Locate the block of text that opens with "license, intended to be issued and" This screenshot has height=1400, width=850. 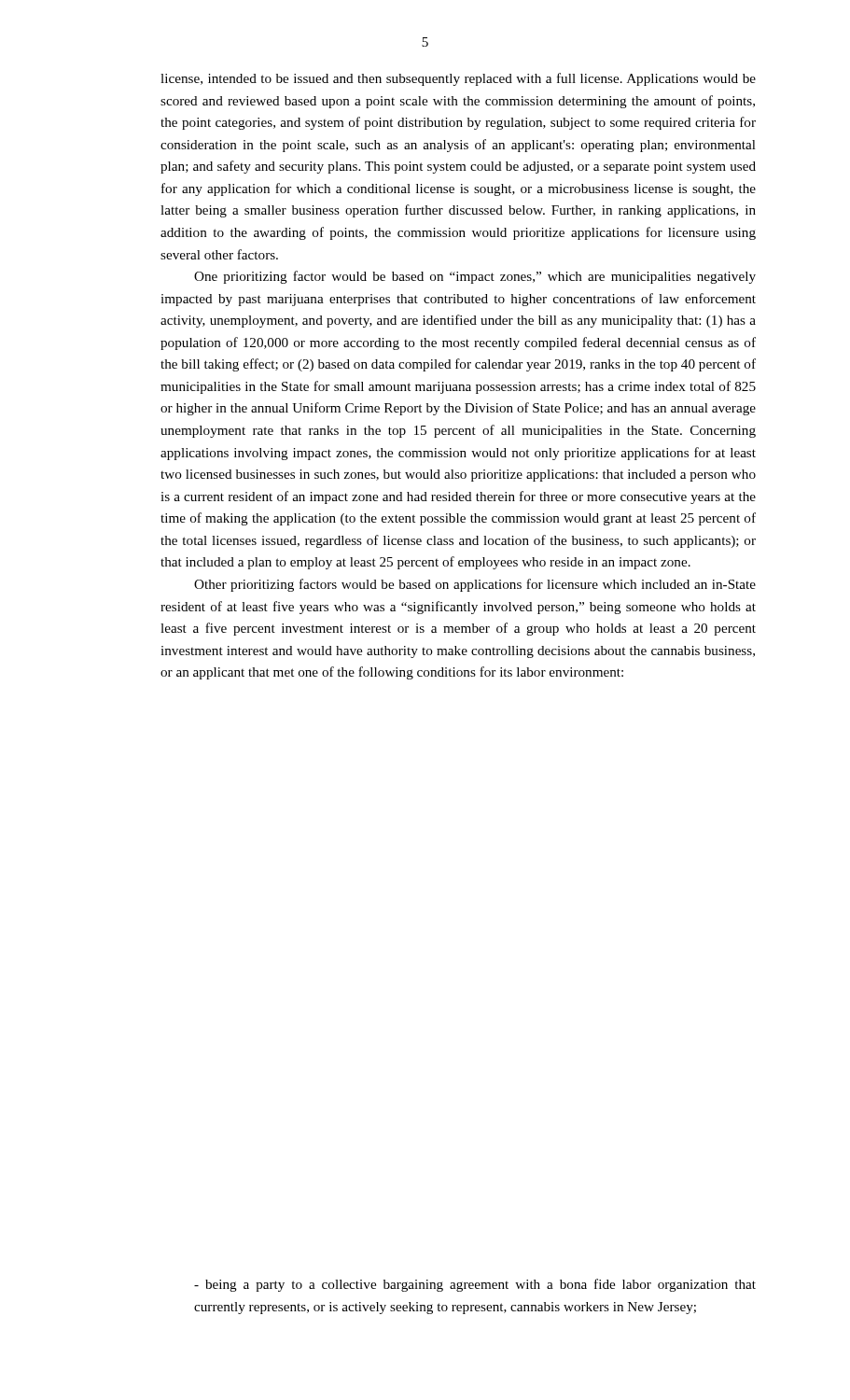pos(458,375)
